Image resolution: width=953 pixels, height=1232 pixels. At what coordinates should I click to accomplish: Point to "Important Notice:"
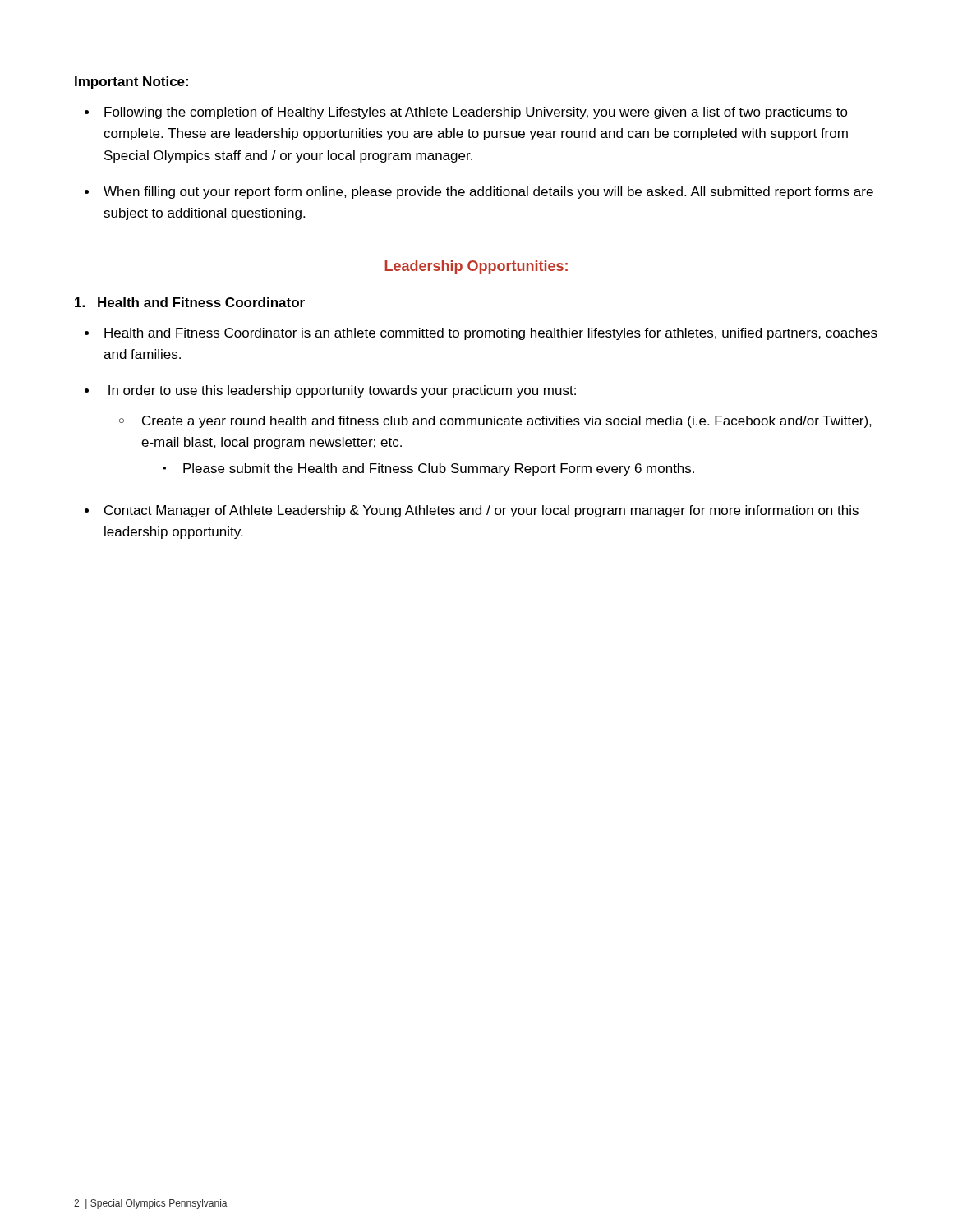point(132,82)
